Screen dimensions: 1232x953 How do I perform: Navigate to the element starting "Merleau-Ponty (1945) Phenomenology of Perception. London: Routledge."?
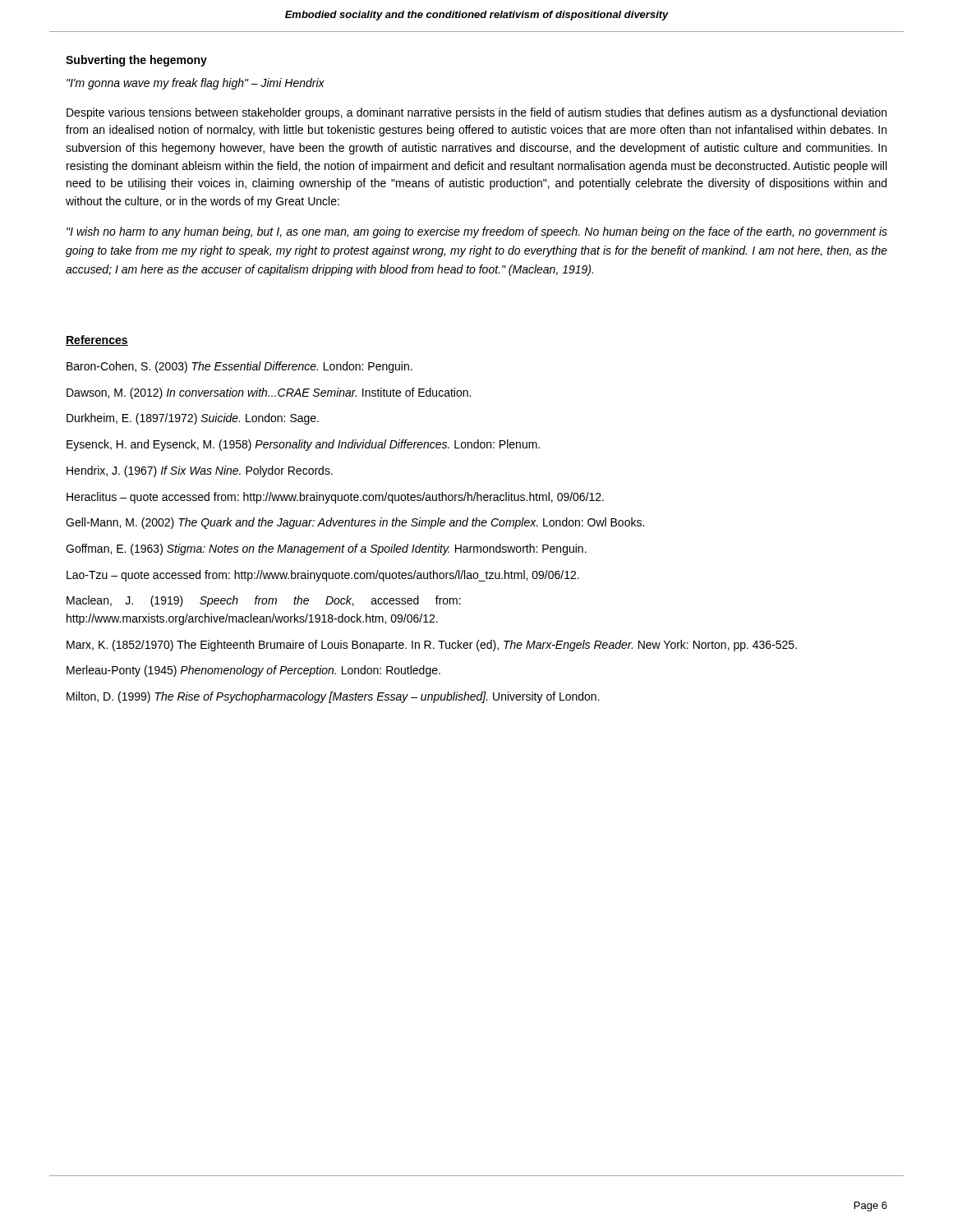coord(253,671)
